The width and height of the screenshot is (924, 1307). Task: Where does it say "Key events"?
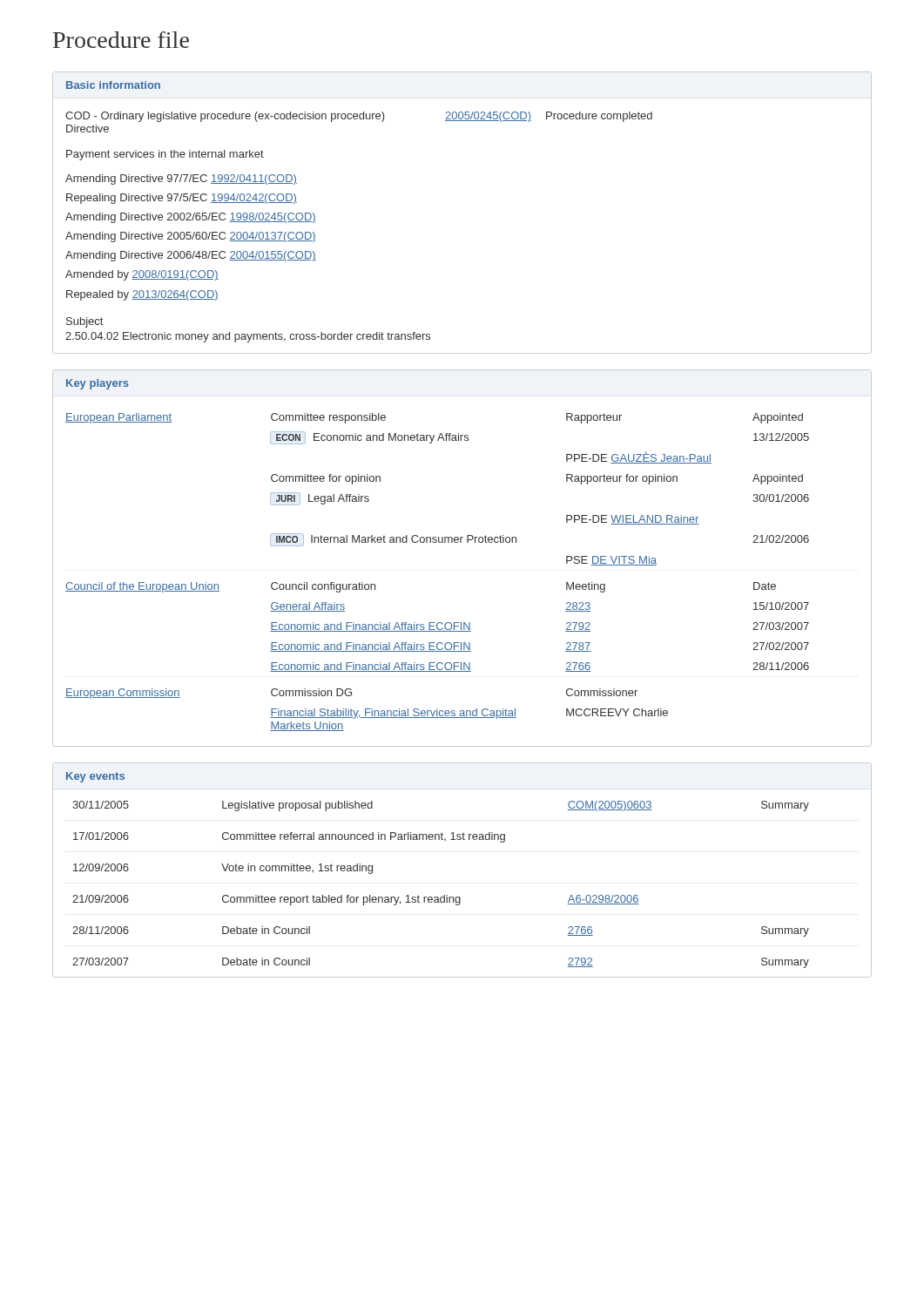(95, 777)
